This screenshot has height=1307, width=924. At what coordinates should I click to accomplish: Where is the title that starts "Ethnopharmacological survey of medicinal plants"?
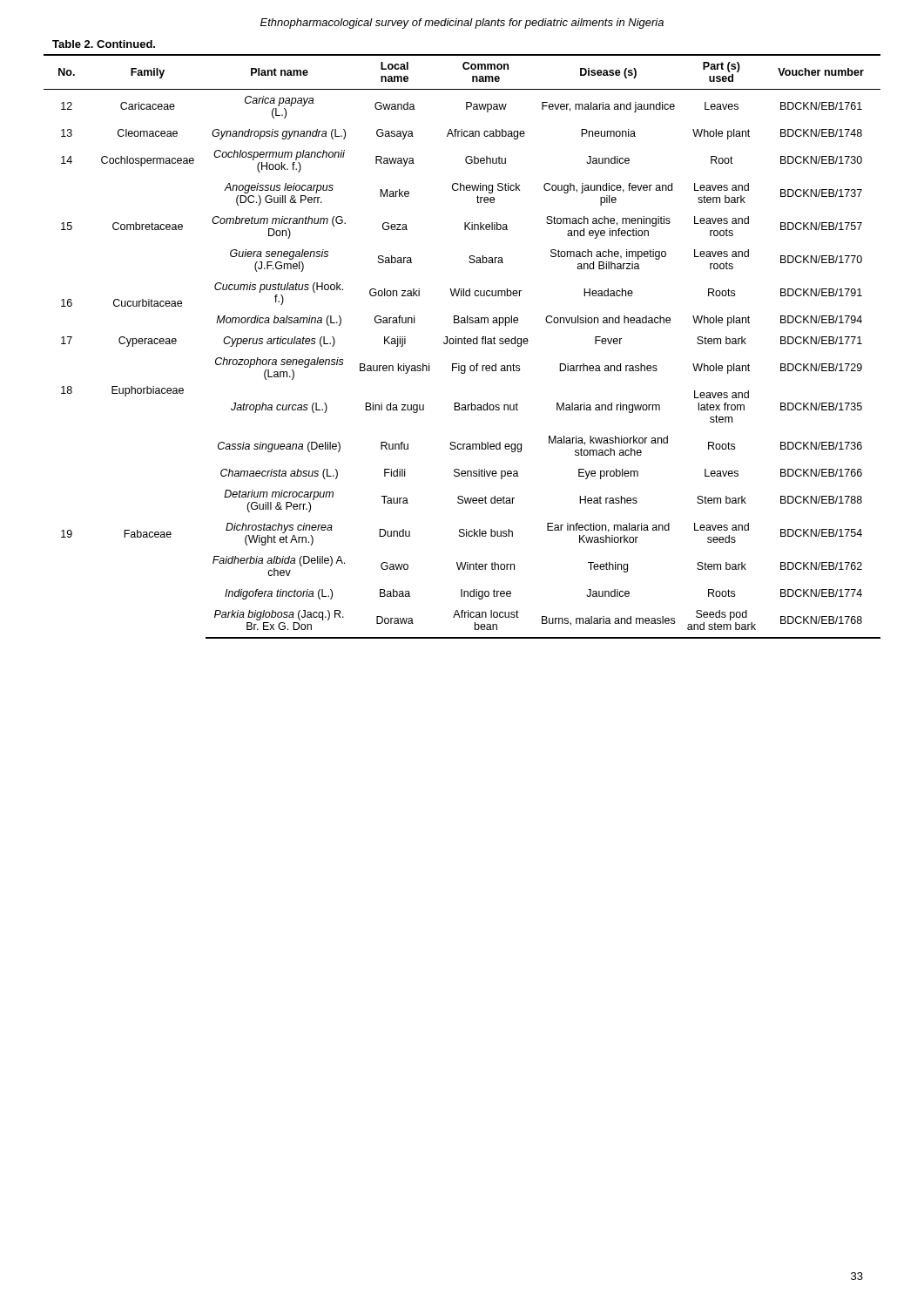[462, 22]
